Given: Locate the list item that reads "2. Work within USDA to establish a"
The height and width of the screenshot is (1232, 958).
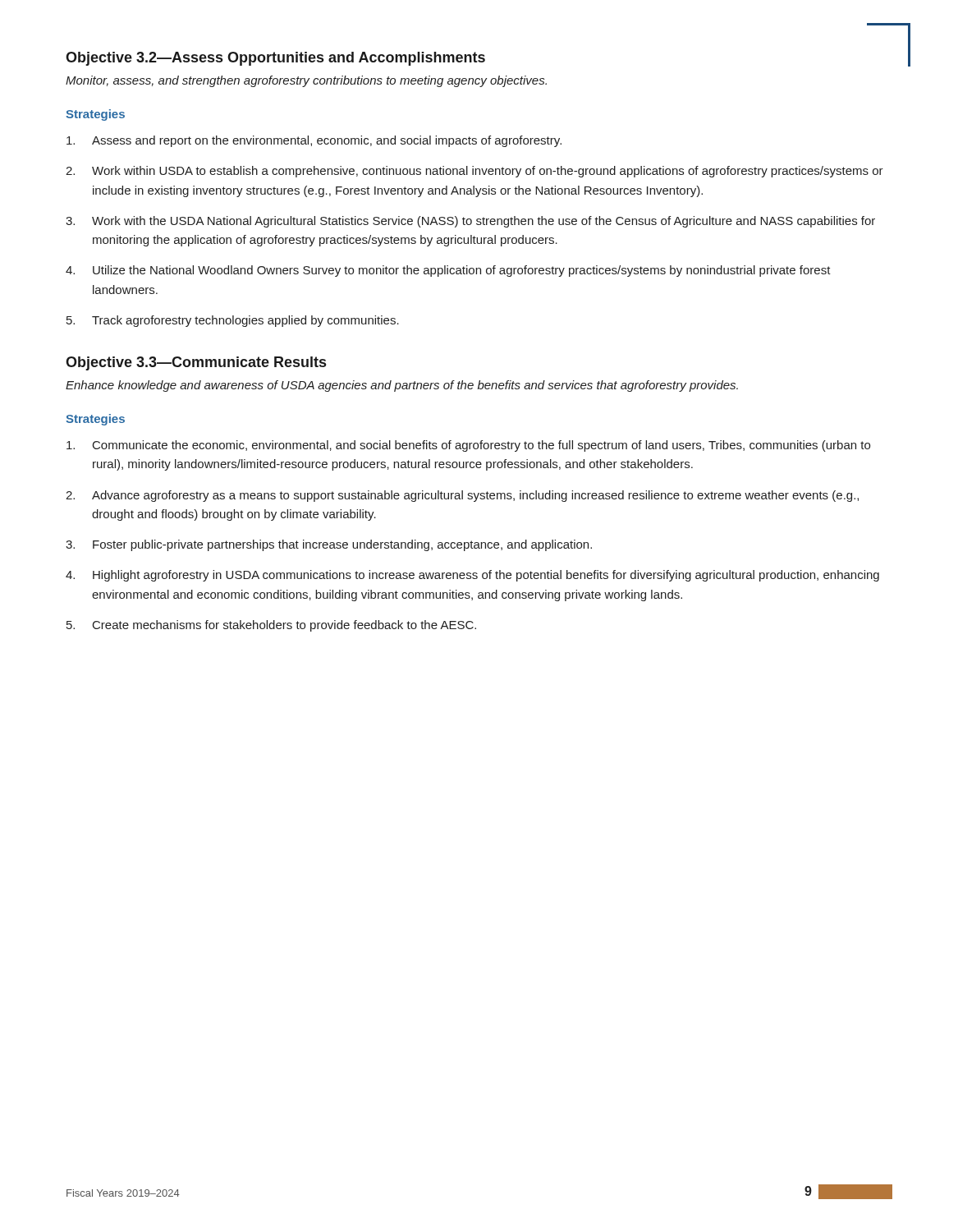Looking at the screenshot, I should click(479, 180).
